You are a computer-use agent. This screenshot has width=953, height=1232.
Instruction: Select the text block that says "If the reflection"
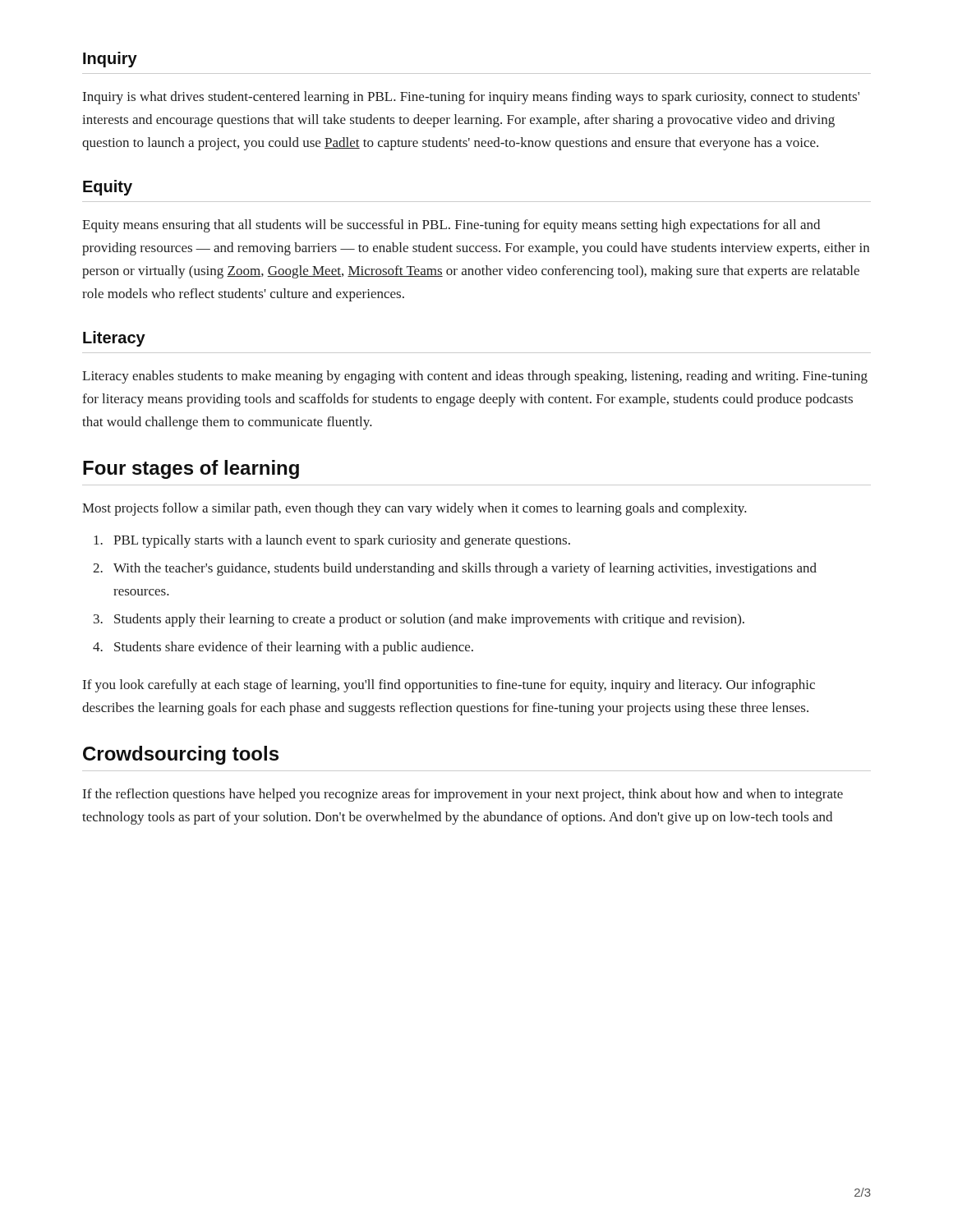[463, 805]
